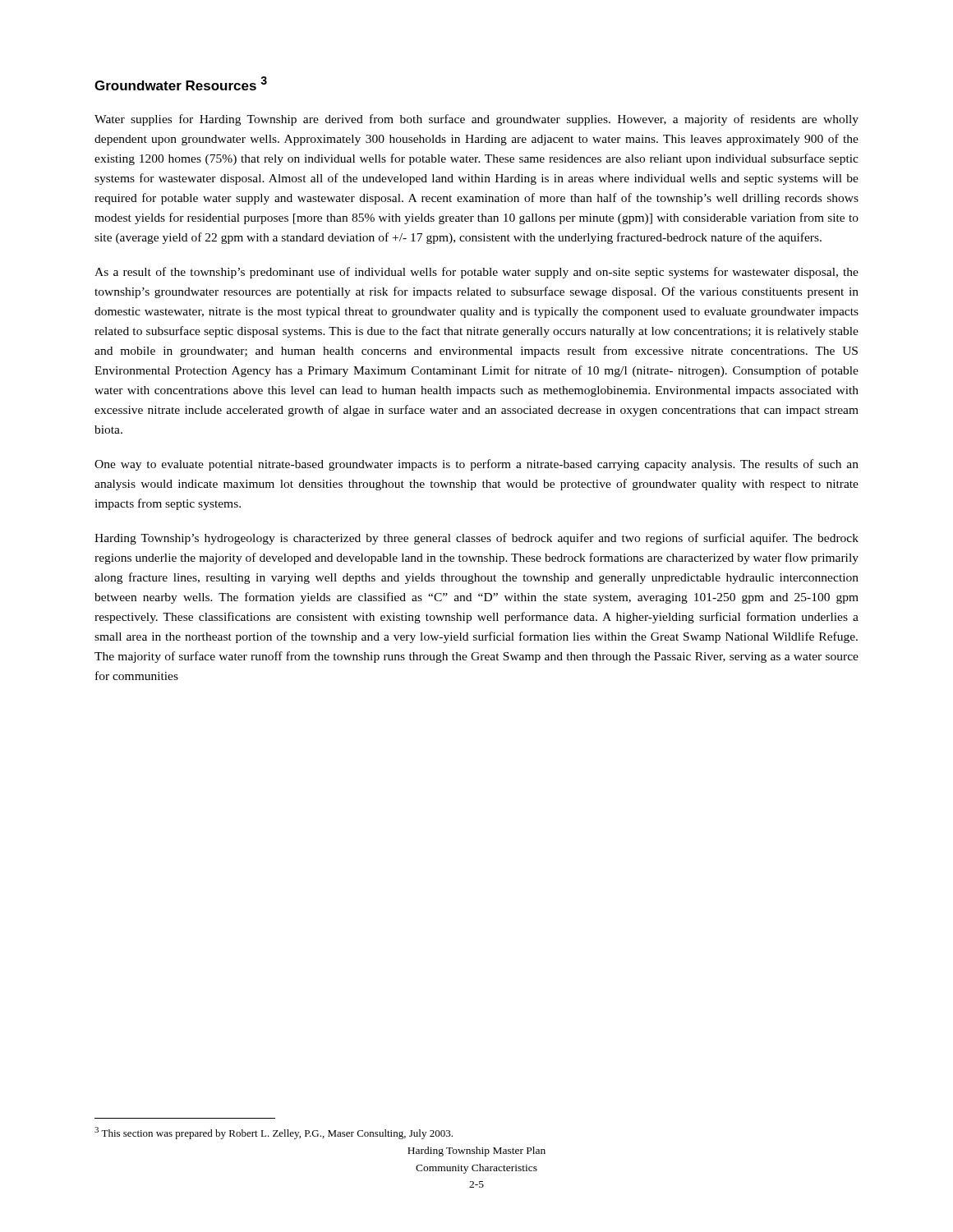Locate the text block with the text "One way to evaluate potential"

476,483
